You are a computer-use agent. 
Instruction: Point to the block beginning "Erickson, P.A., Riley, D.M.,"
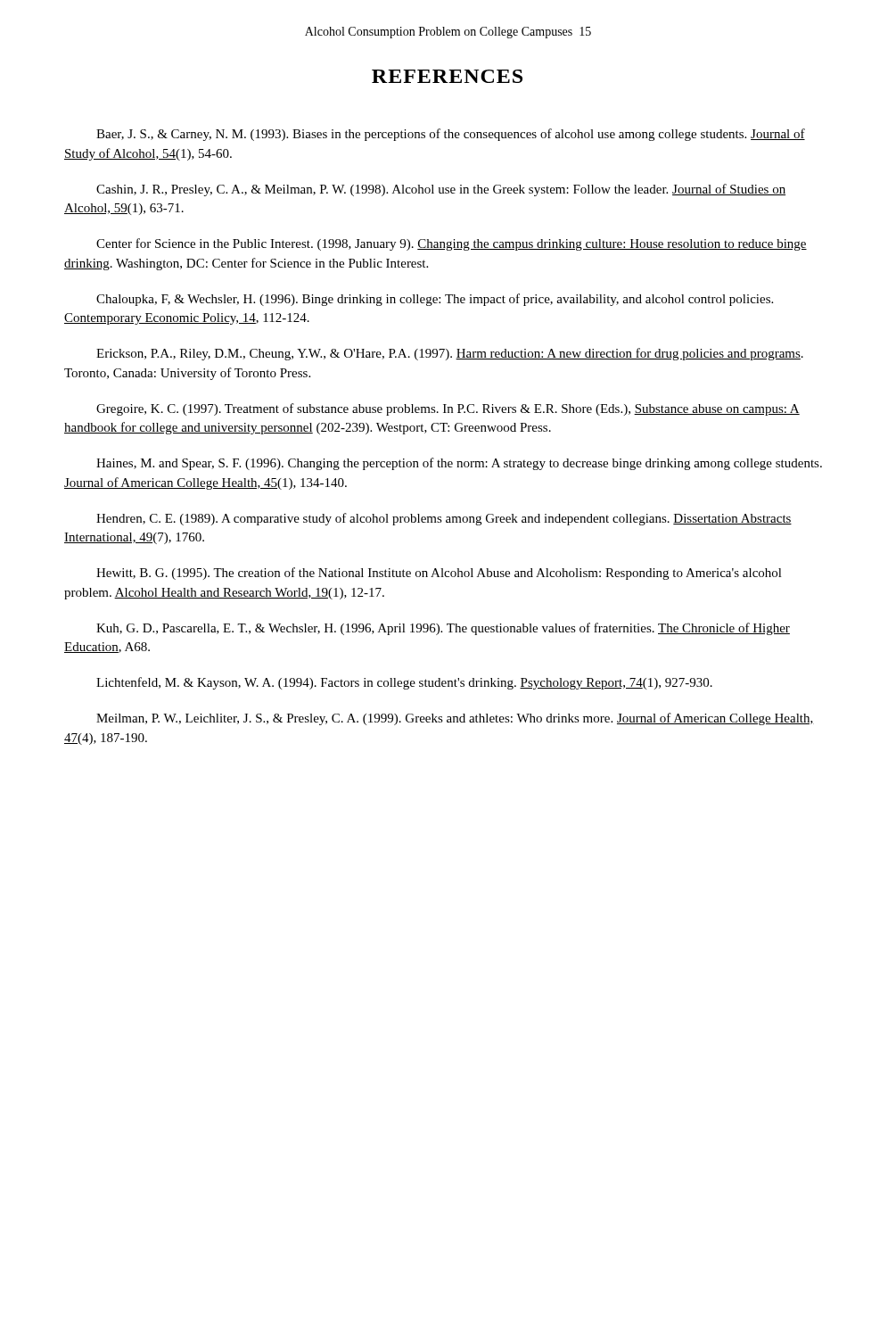(x=434, y=363)
